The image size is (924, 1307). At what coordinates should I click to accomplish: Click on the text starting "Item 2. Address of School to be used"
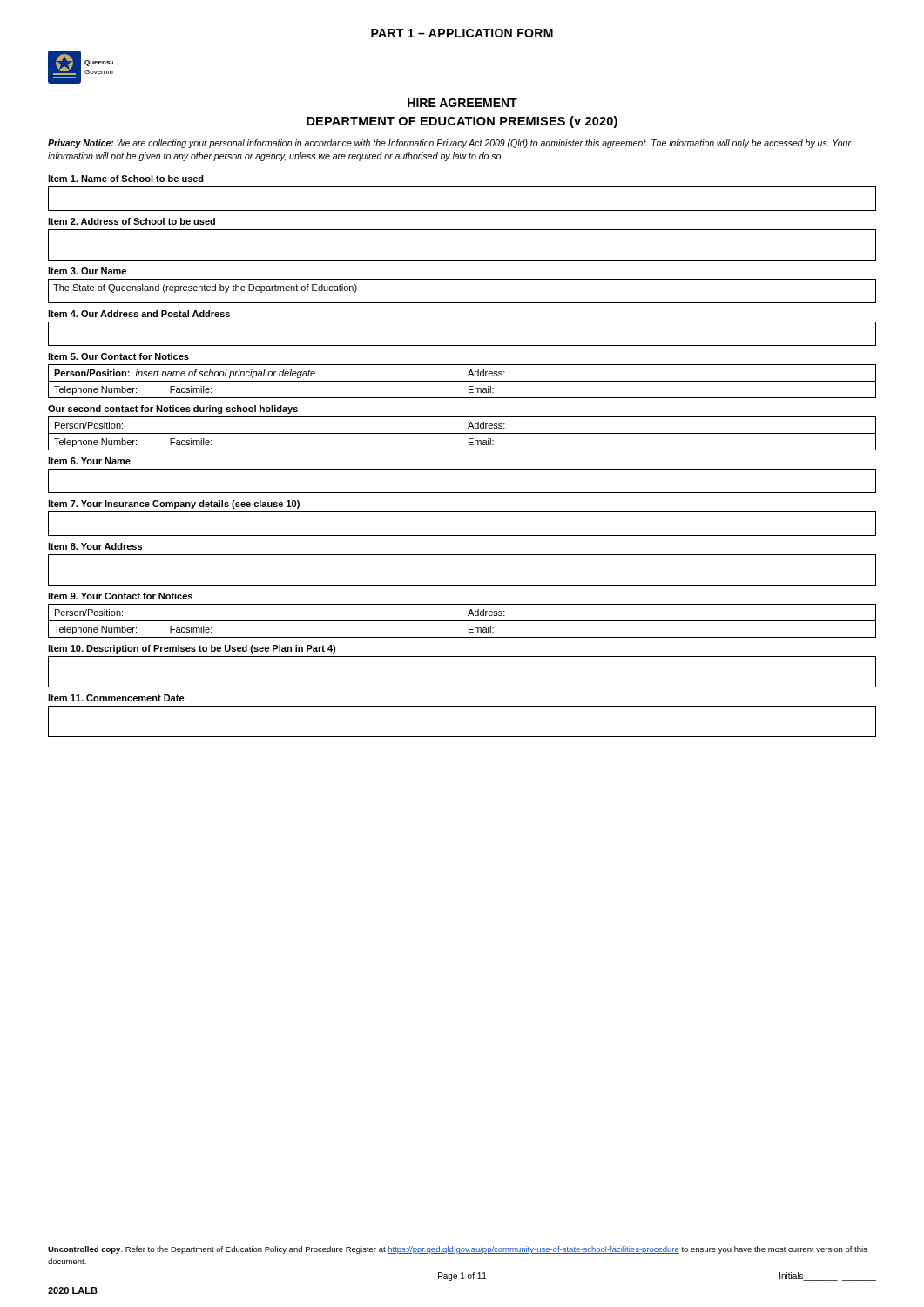click(x=132, y=222)
